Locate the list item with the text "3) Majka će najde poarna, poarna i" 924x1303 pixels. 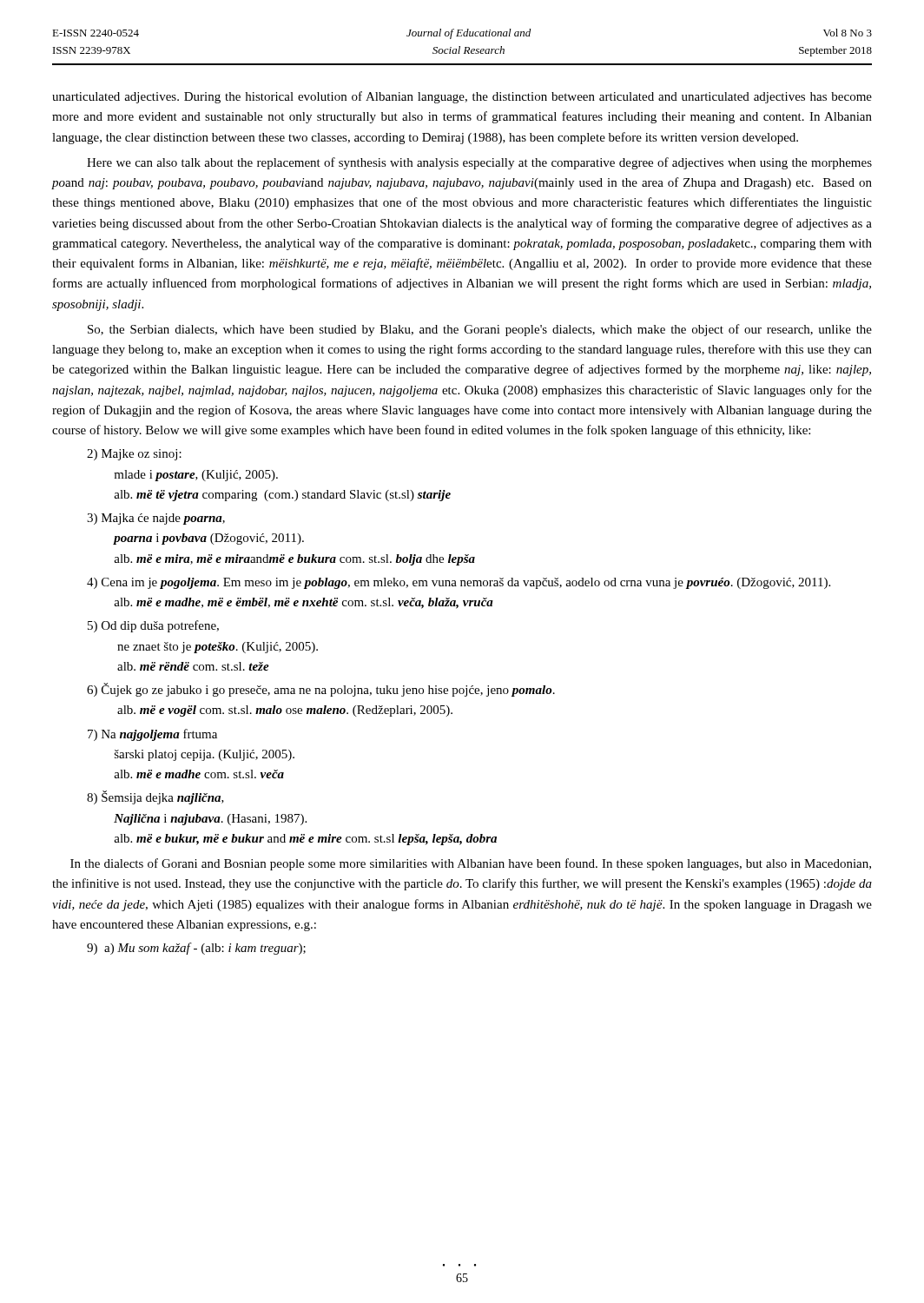[156, 519]
